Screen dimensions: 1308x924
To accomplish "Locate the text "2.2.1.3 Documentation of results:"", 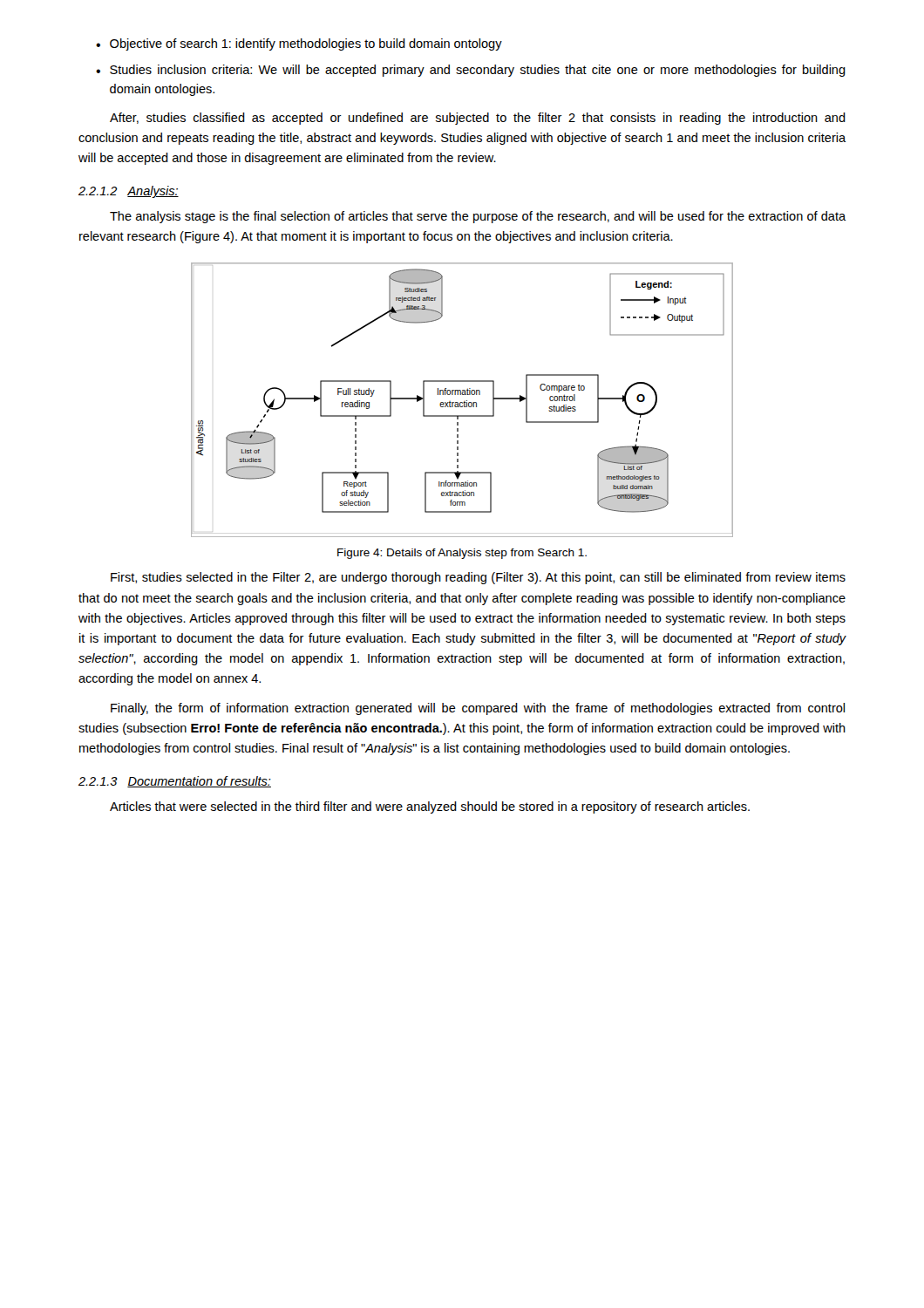I will tap(175, 781).
